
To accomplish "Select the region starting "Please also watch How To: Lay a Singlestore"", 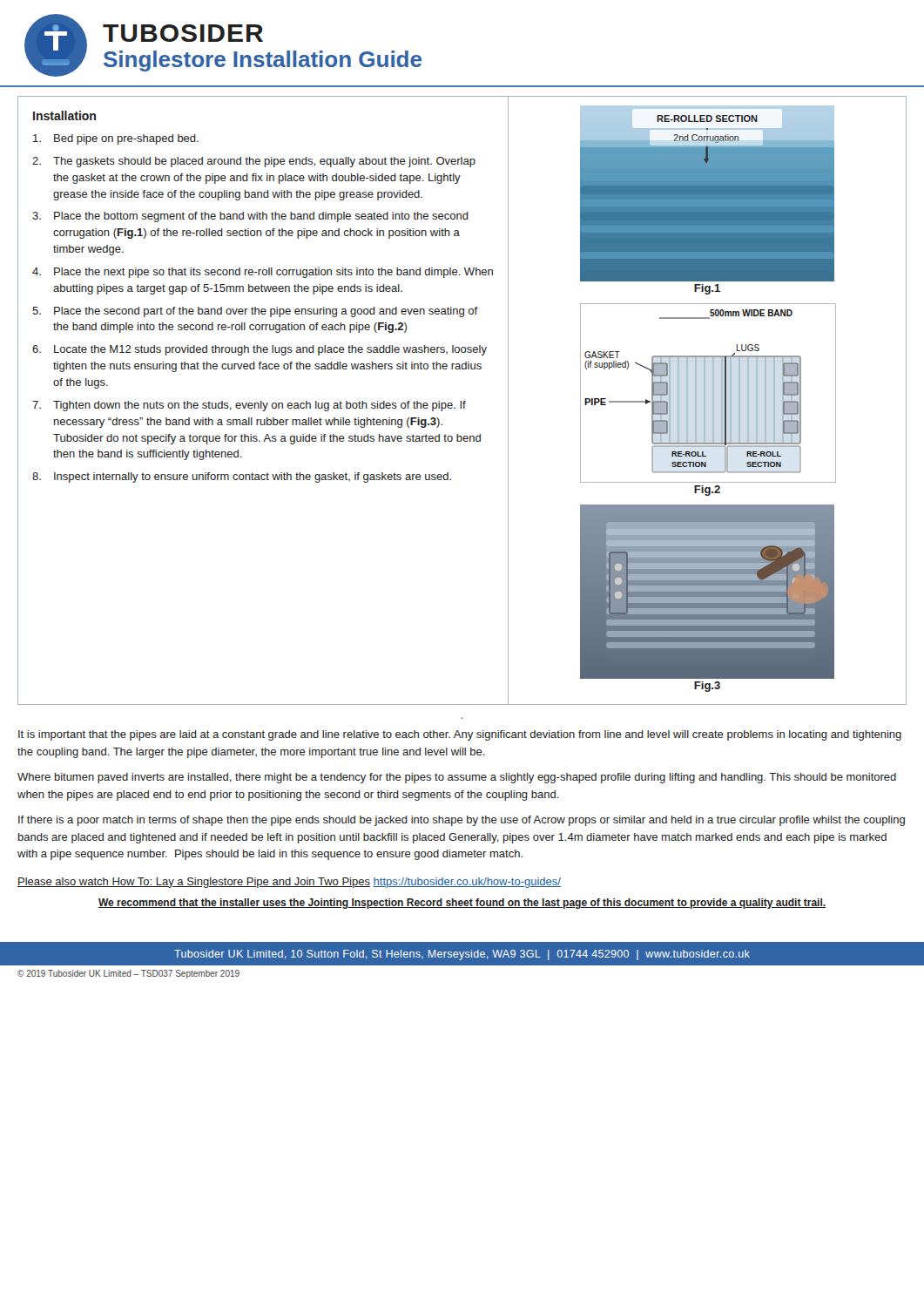I will pyautogui.click(x=289, y=881).
